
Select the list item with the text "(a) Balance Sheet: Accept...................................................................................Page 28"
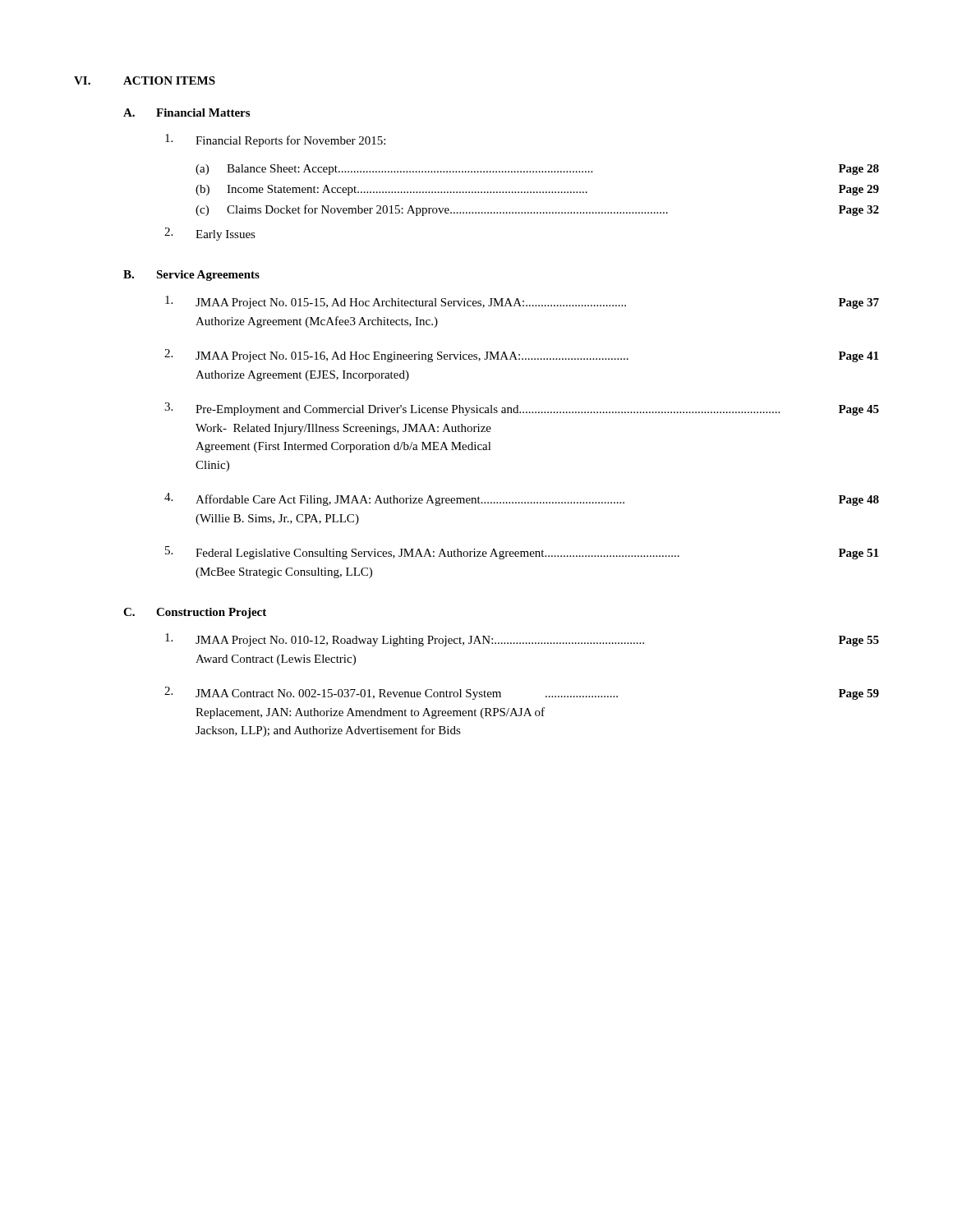point(537,168)
